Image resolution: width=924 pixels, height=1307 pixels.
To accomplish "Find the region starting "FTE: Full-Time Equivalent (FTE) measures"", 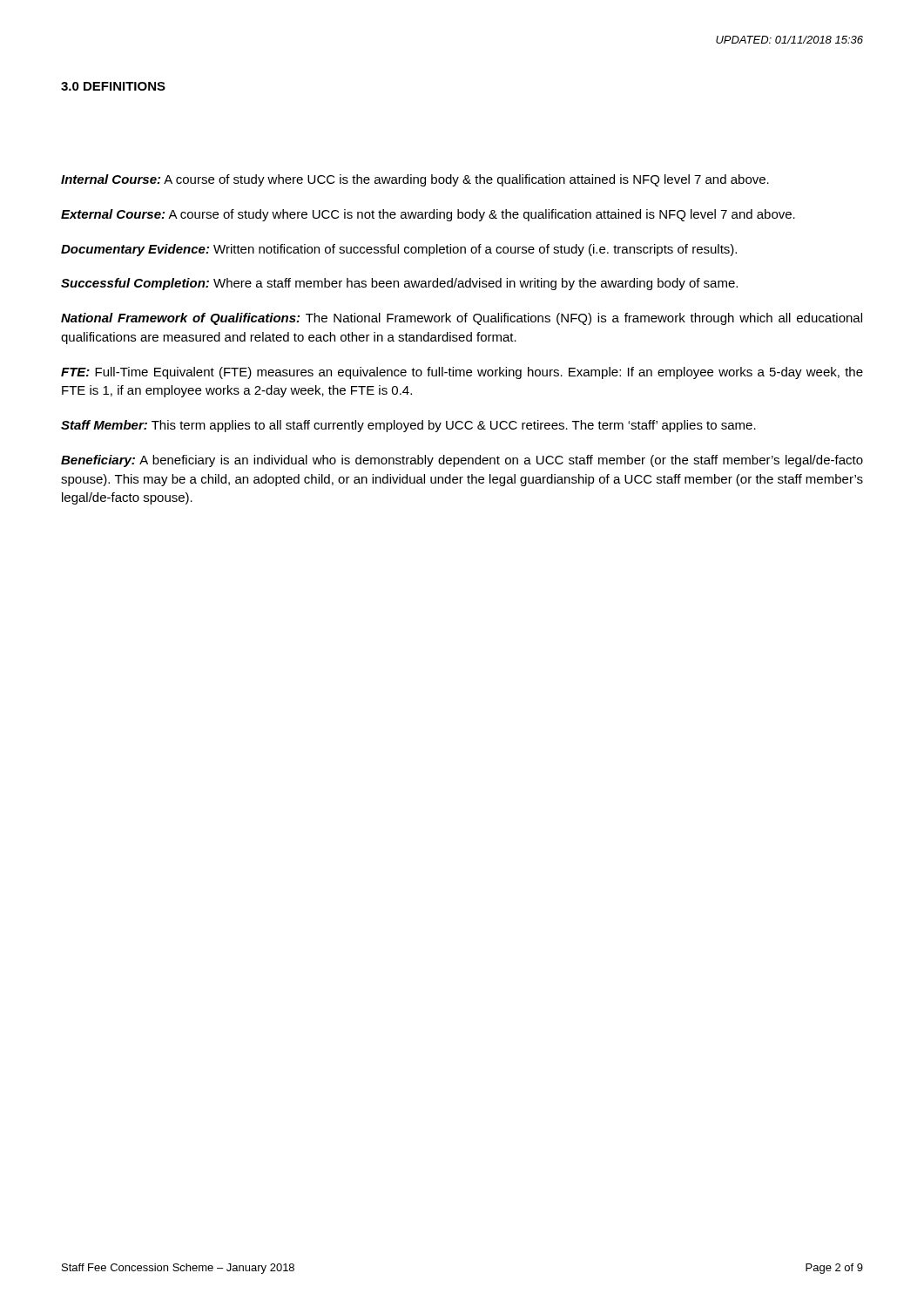I will pyautogui.click(x=462, y=381).
